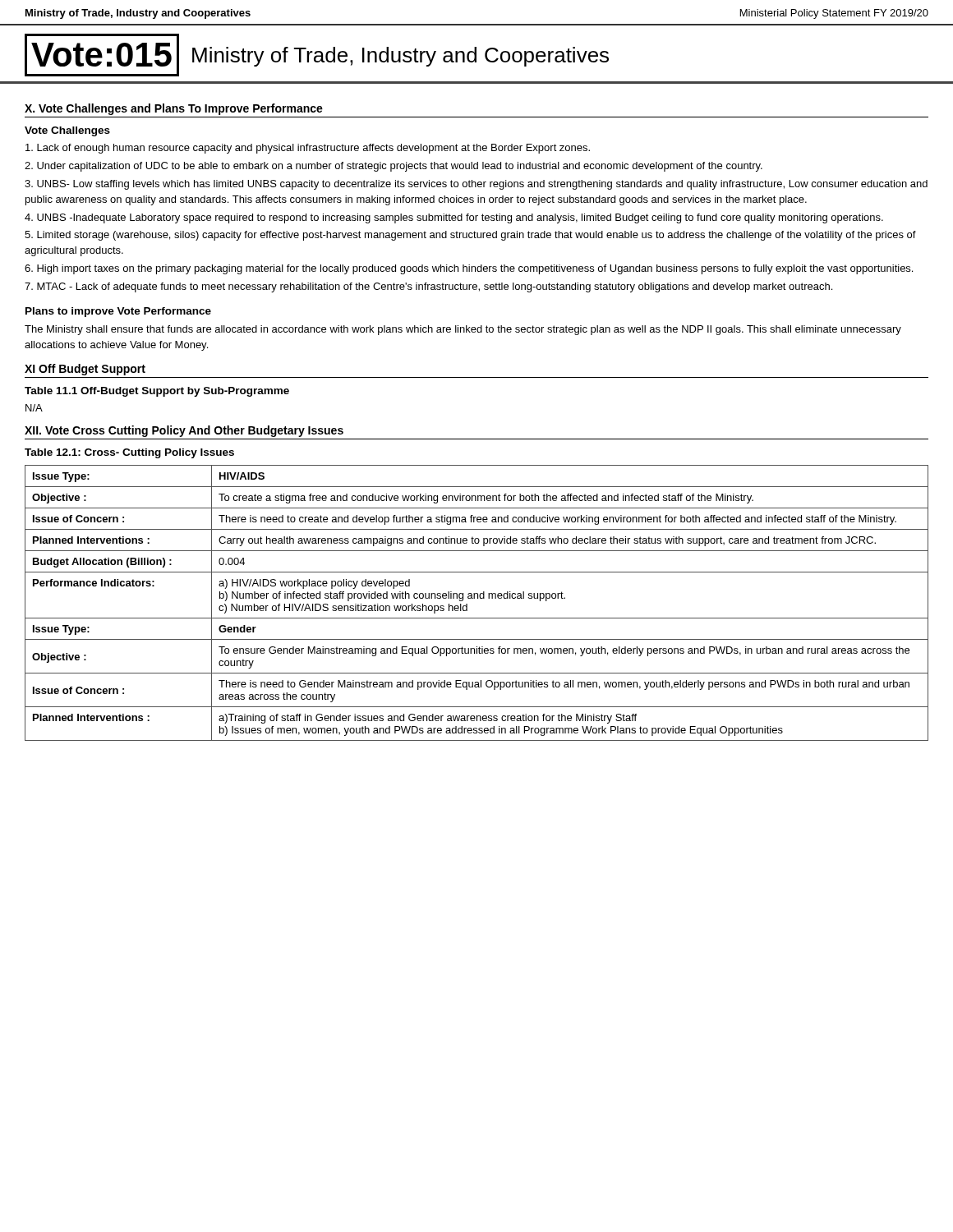
Task: Click the passage that begins "2. Under capitalization"
Action: [394, 166]
